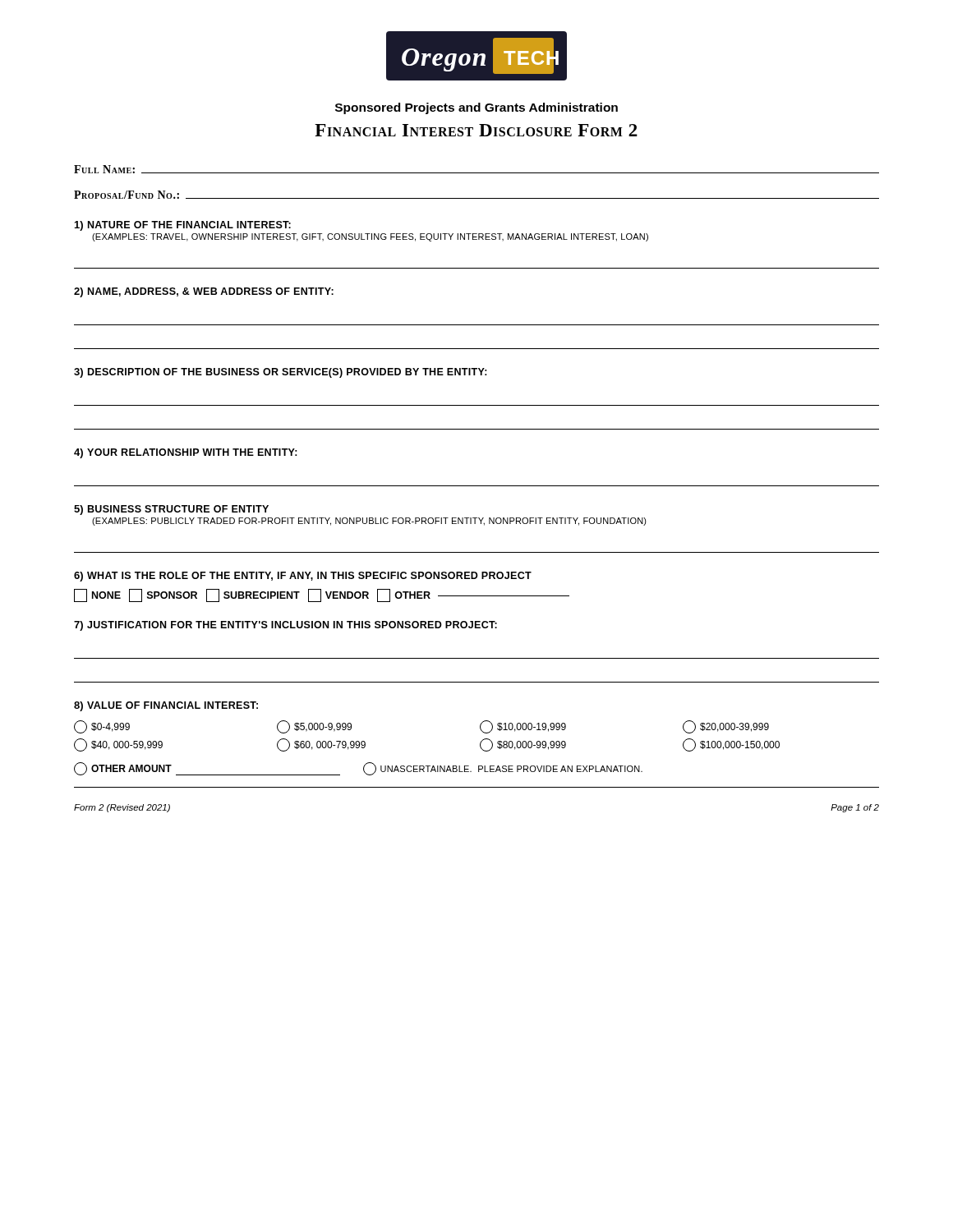Viewport: 953px width, 1232px height.
Task: Navigate to the block starting "6) What is the Role of"
Action: point(476,585)
